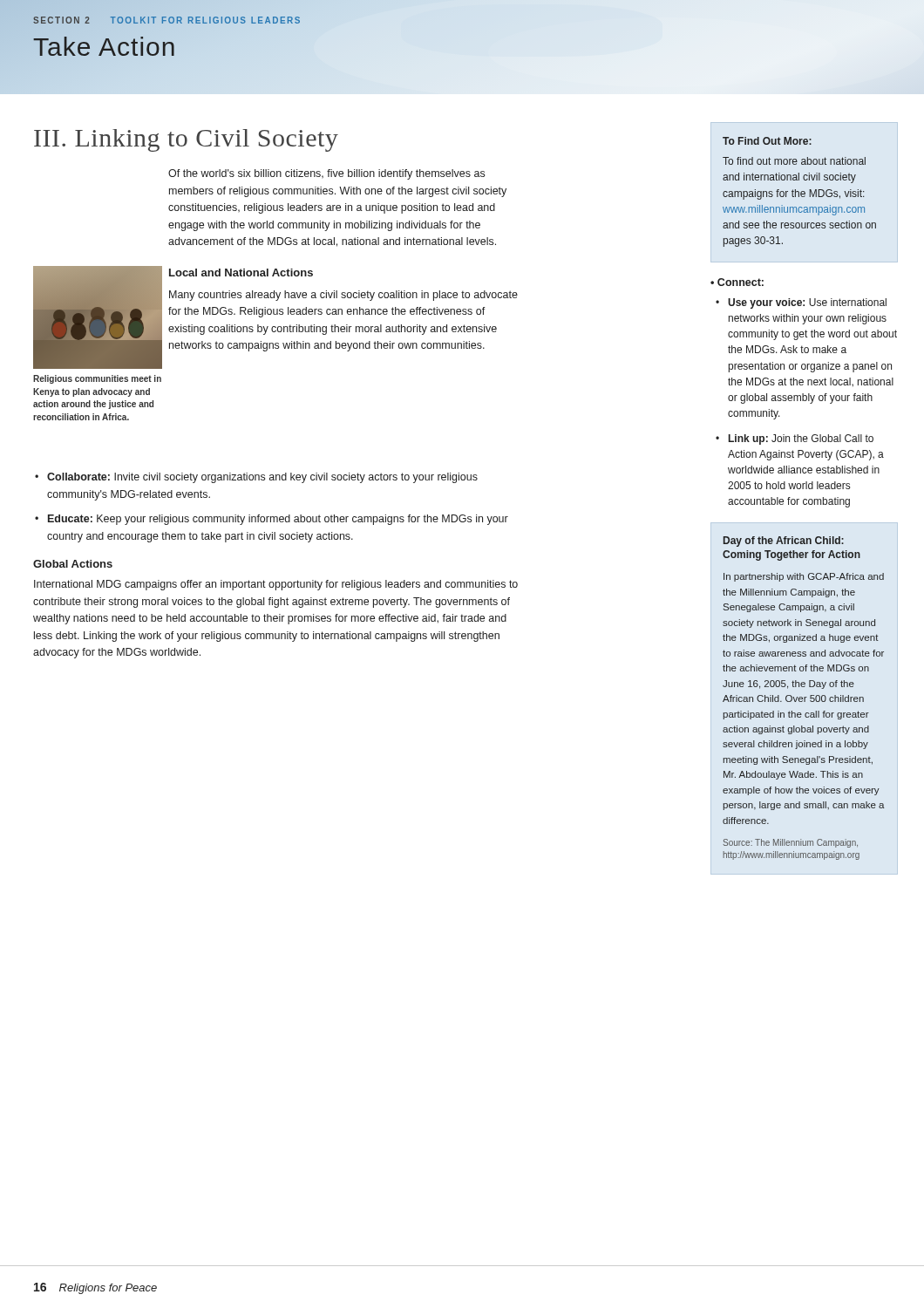This screenshot has height=1308, width=924.
Task: Locate the text block that reads "International MDG campaigns offer an important"
Action: [x=276, y=618]
